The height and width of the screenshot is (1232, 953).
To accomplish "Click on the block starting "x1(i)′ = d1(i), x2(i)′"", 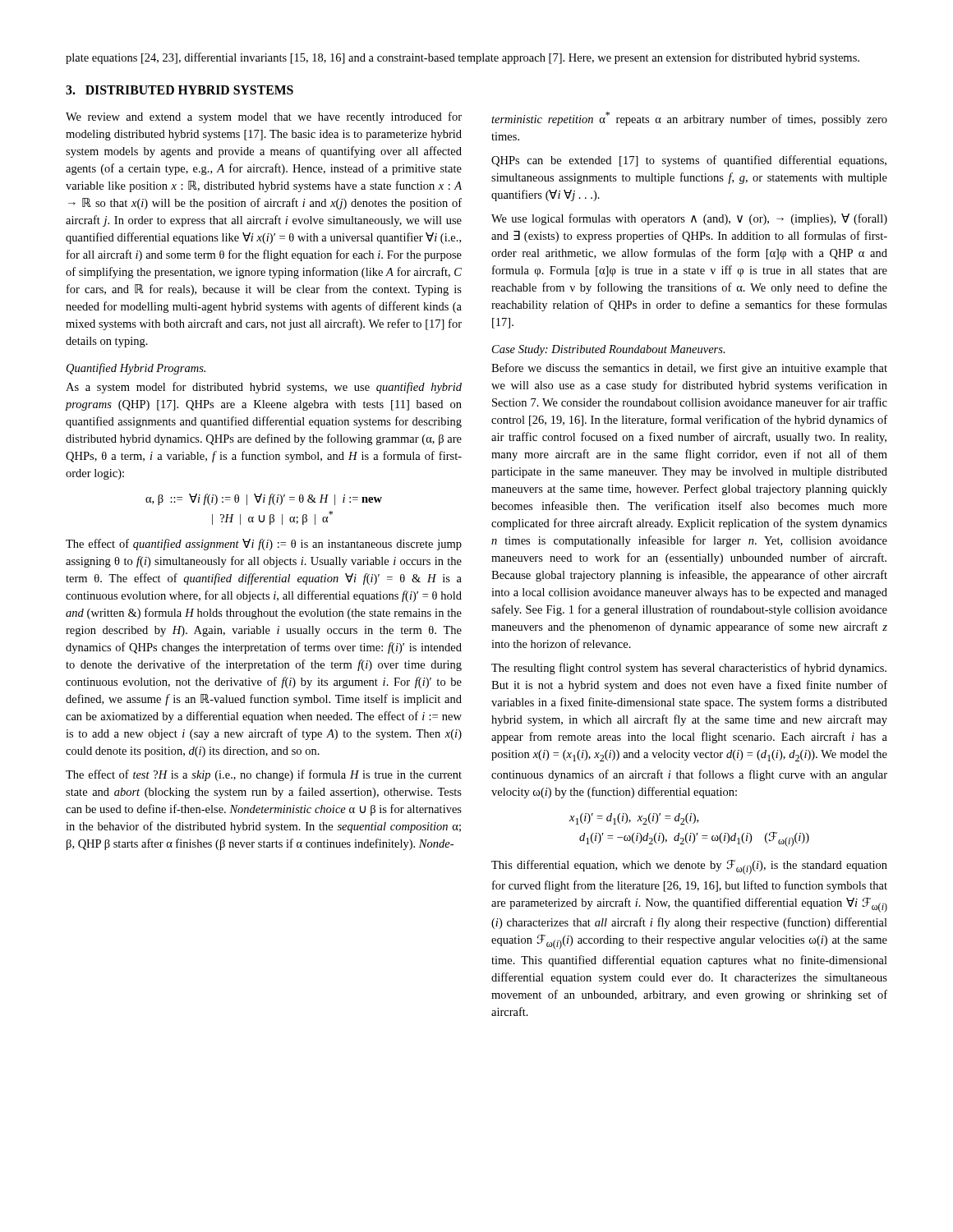I will click(689, 829).
